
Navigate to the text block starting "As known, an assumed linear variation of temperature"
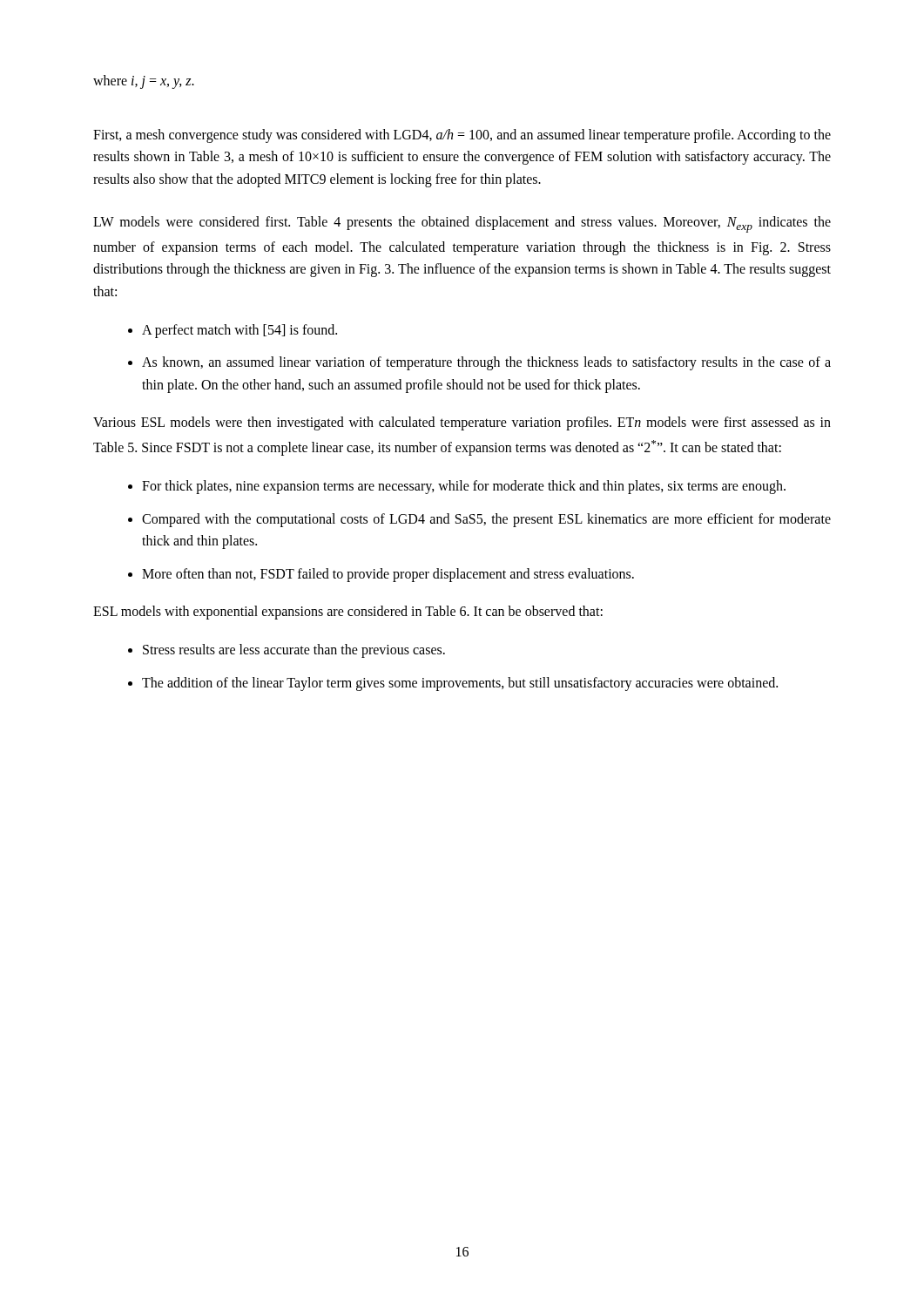tap(478, 374)
